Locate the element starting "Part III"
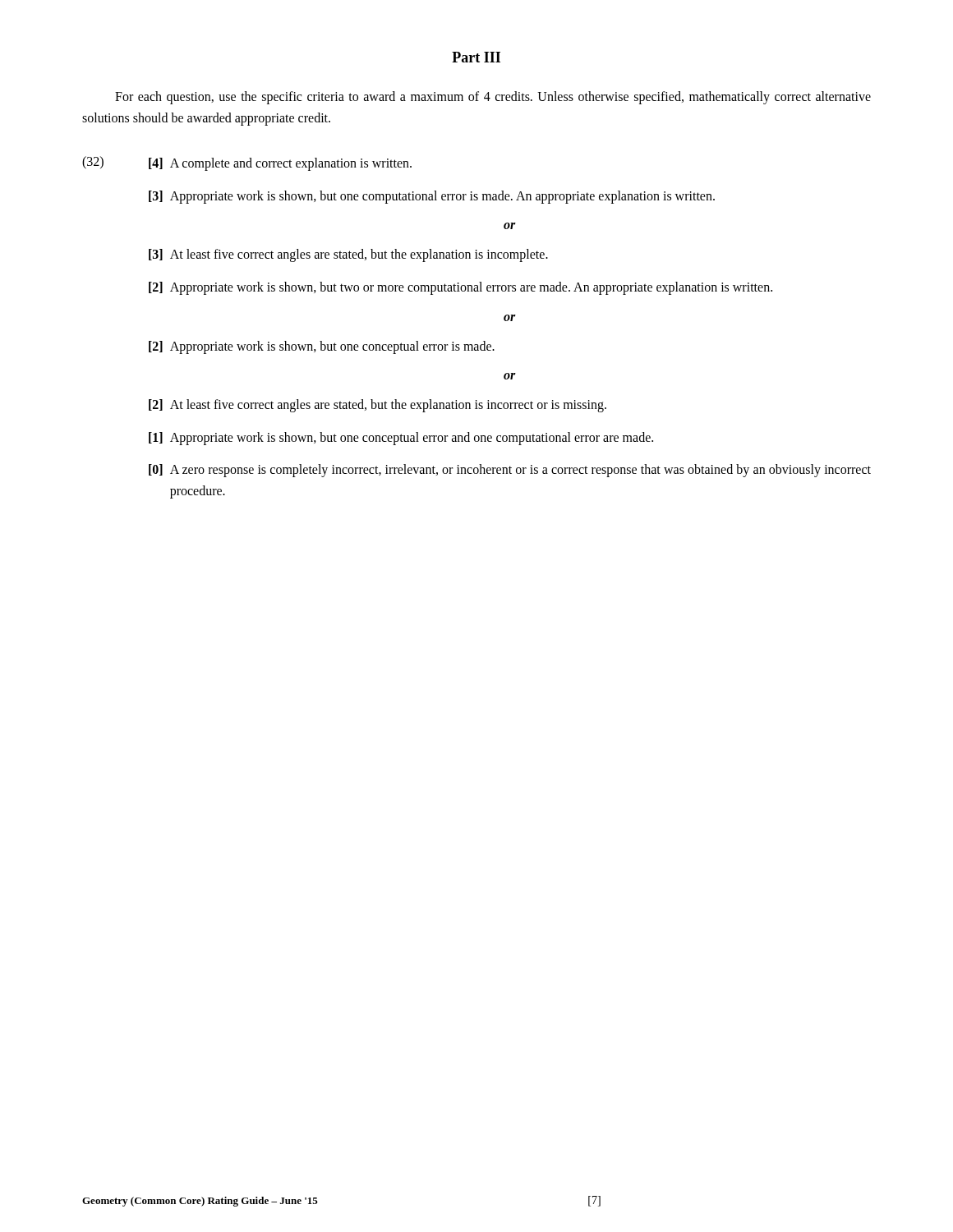Image resolution: width=953 pixels, height=1232 pixels. click(x=476, y=57)
